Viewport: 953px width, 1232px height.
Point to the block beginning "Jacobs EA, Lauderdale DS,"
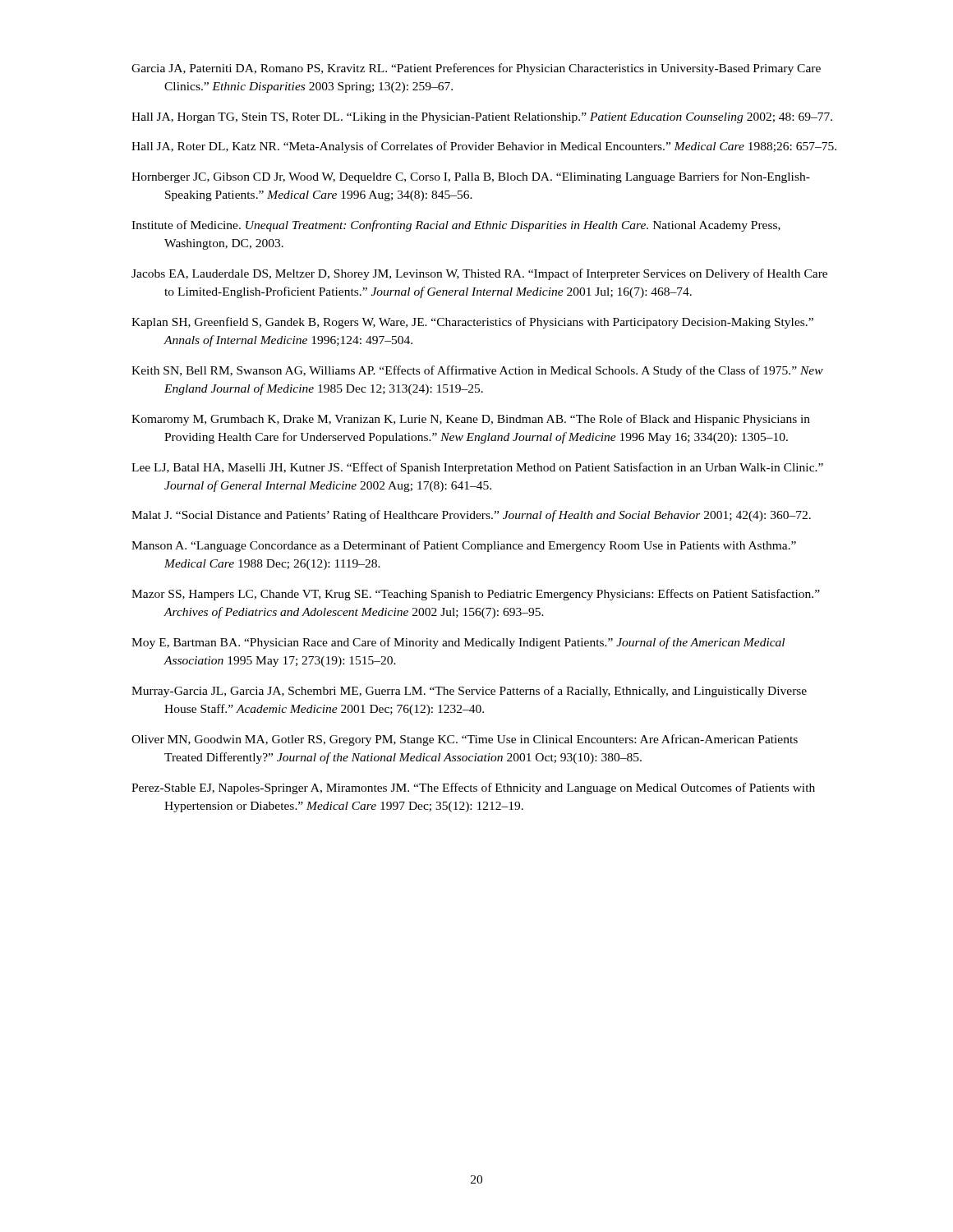480,282
